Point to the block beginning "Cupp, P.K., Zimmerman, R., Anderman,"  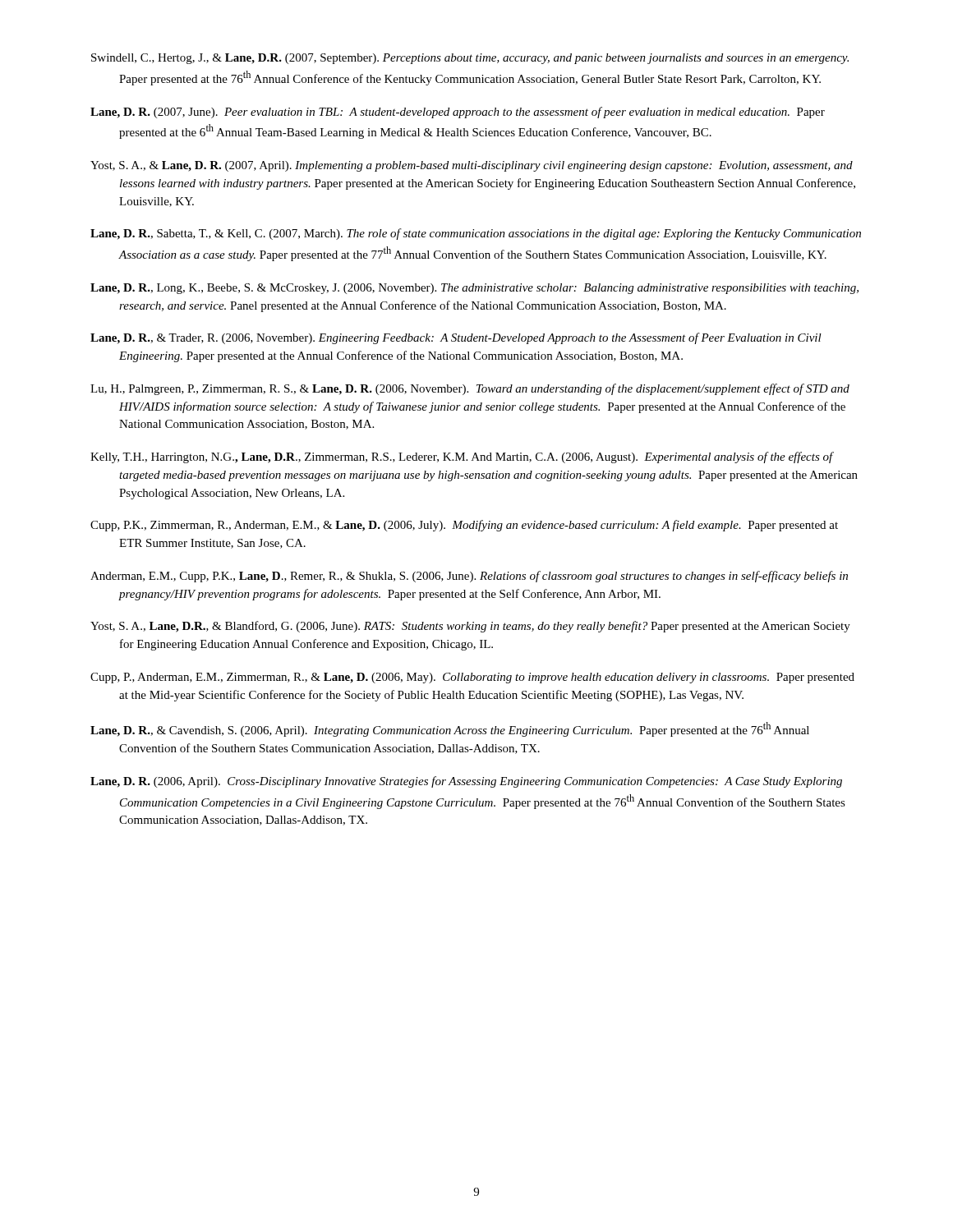click(464, 534)
